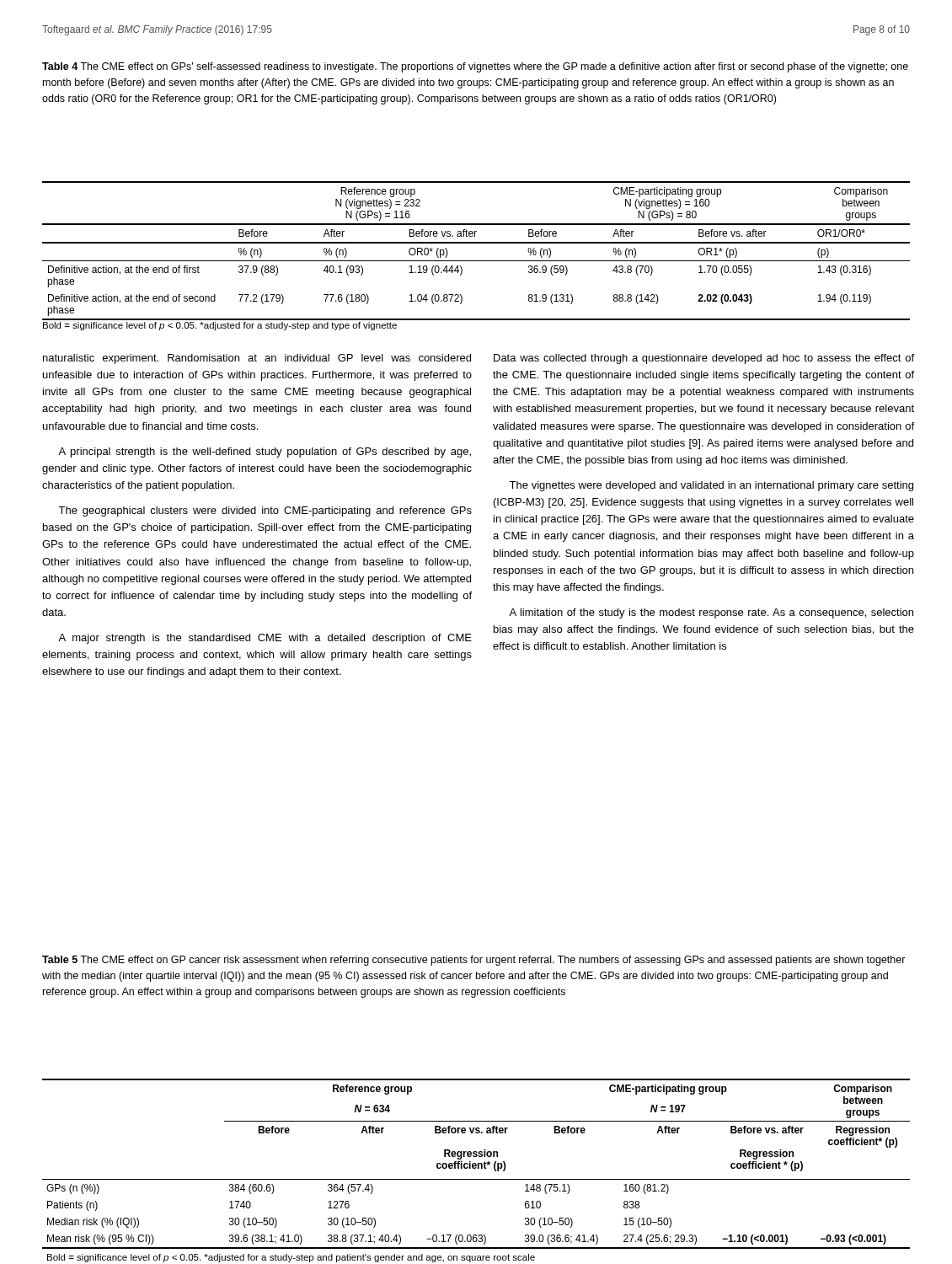Select the table that reads "384 (60.6)"
The image size is (952, 1264).
[x=476, y=1171]
